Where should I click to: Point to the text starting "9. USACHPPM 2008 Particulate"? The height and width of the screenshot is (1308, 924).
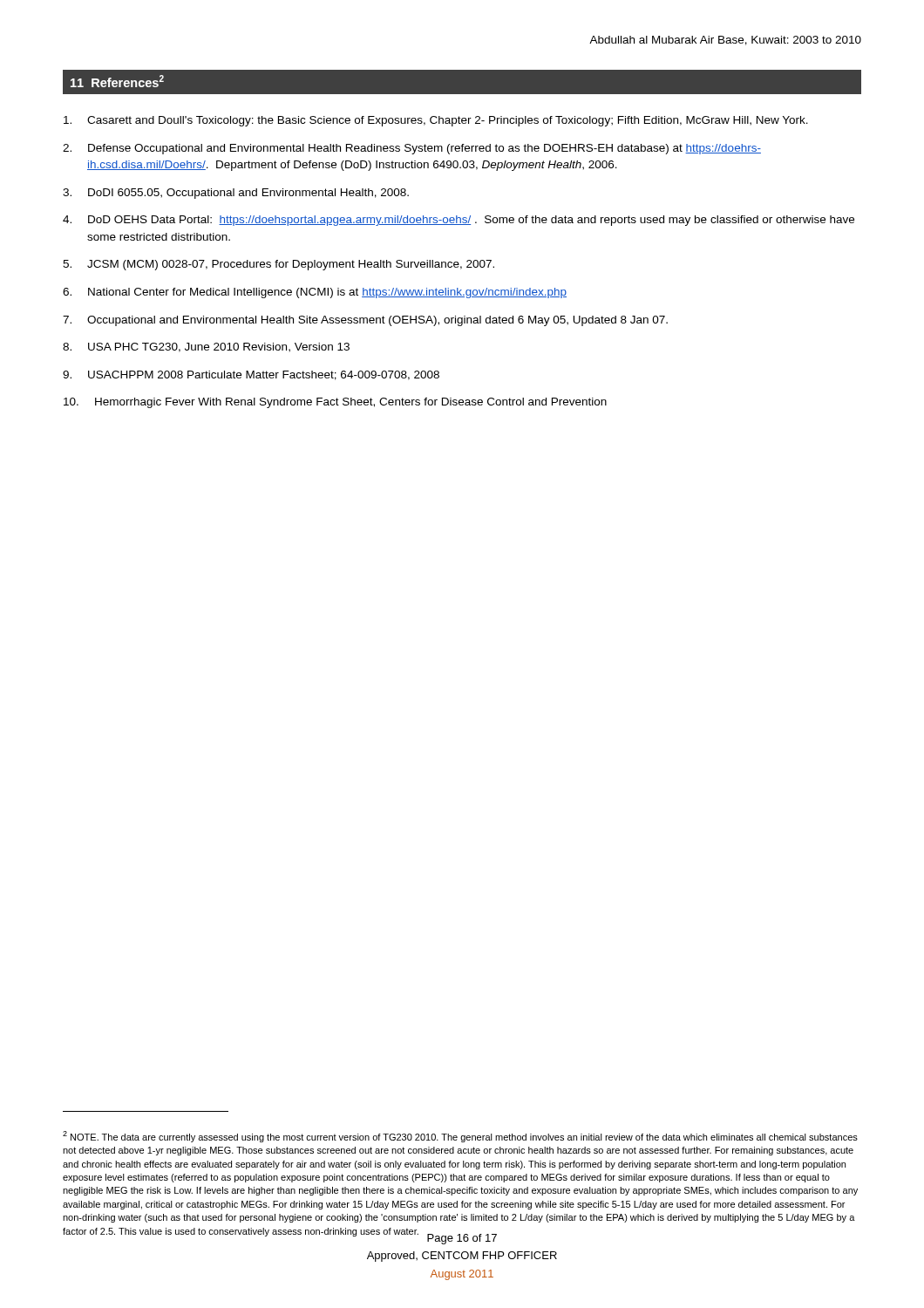(x=251, y=375)
